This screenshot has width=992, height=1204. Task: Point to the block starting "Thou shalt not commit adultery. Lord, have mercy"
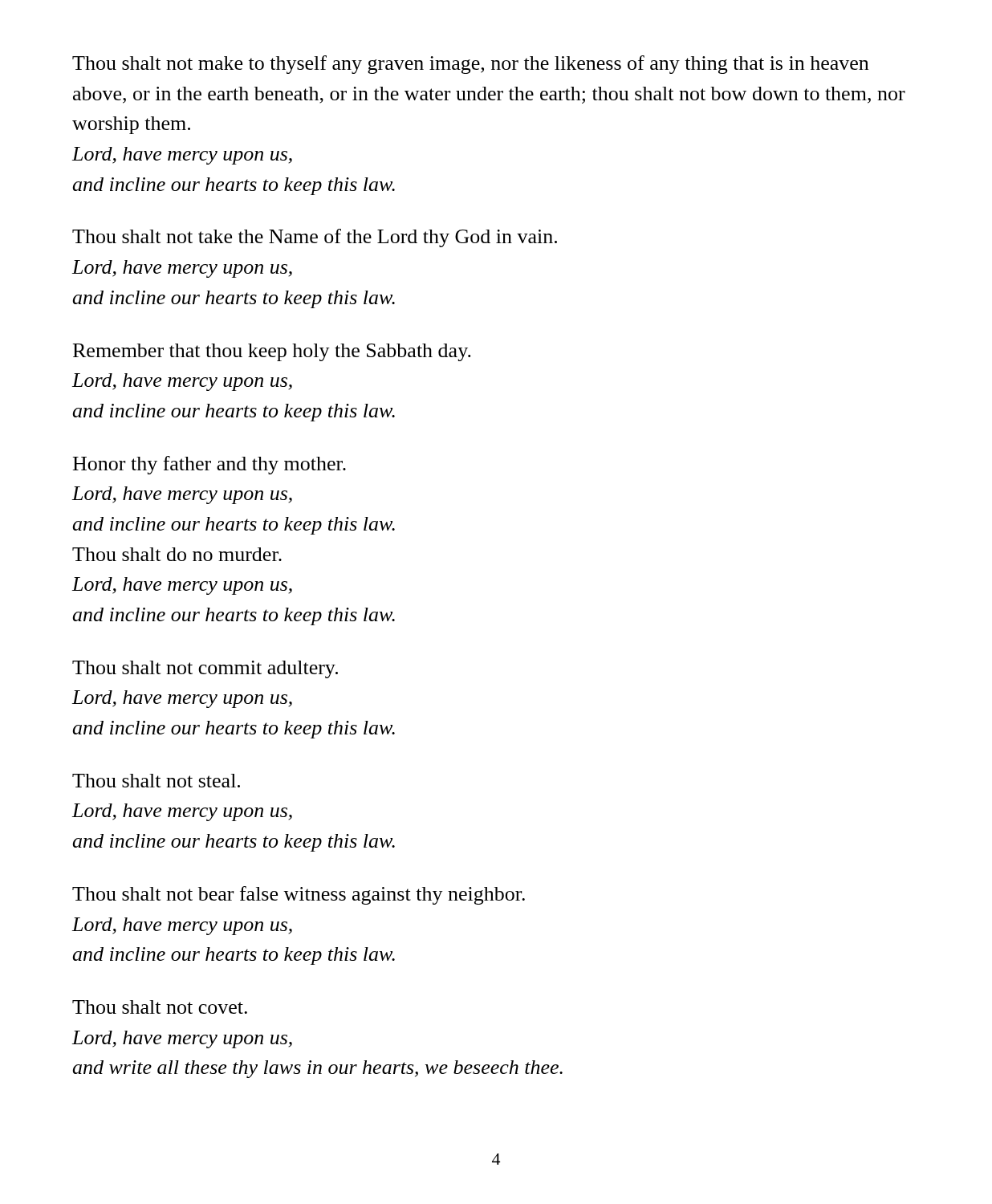pyautogui.click(x=234, y=697)
